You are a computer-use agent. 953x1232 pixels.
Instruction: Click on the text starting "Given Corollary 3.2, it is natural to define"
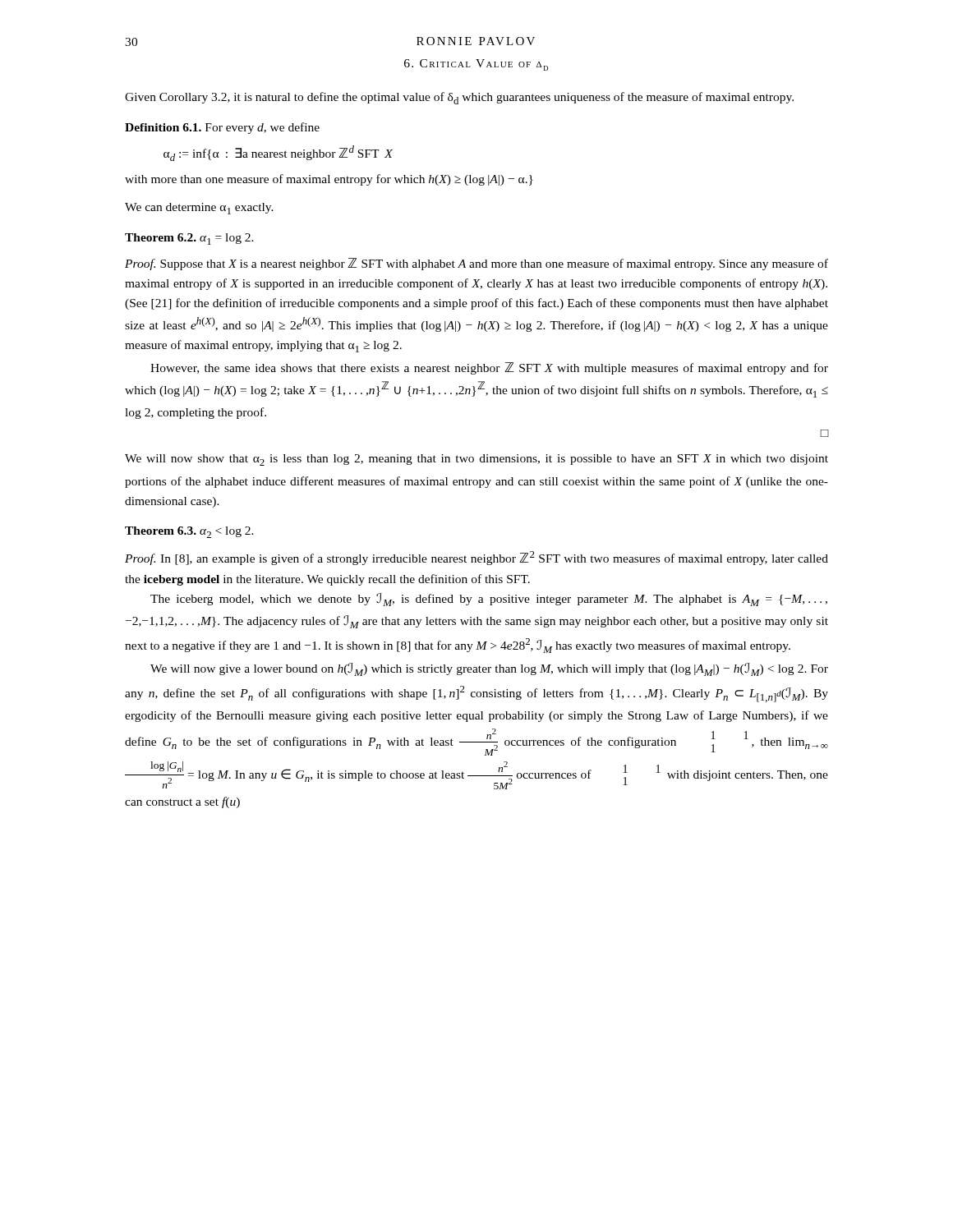click(x=476, y=98)
